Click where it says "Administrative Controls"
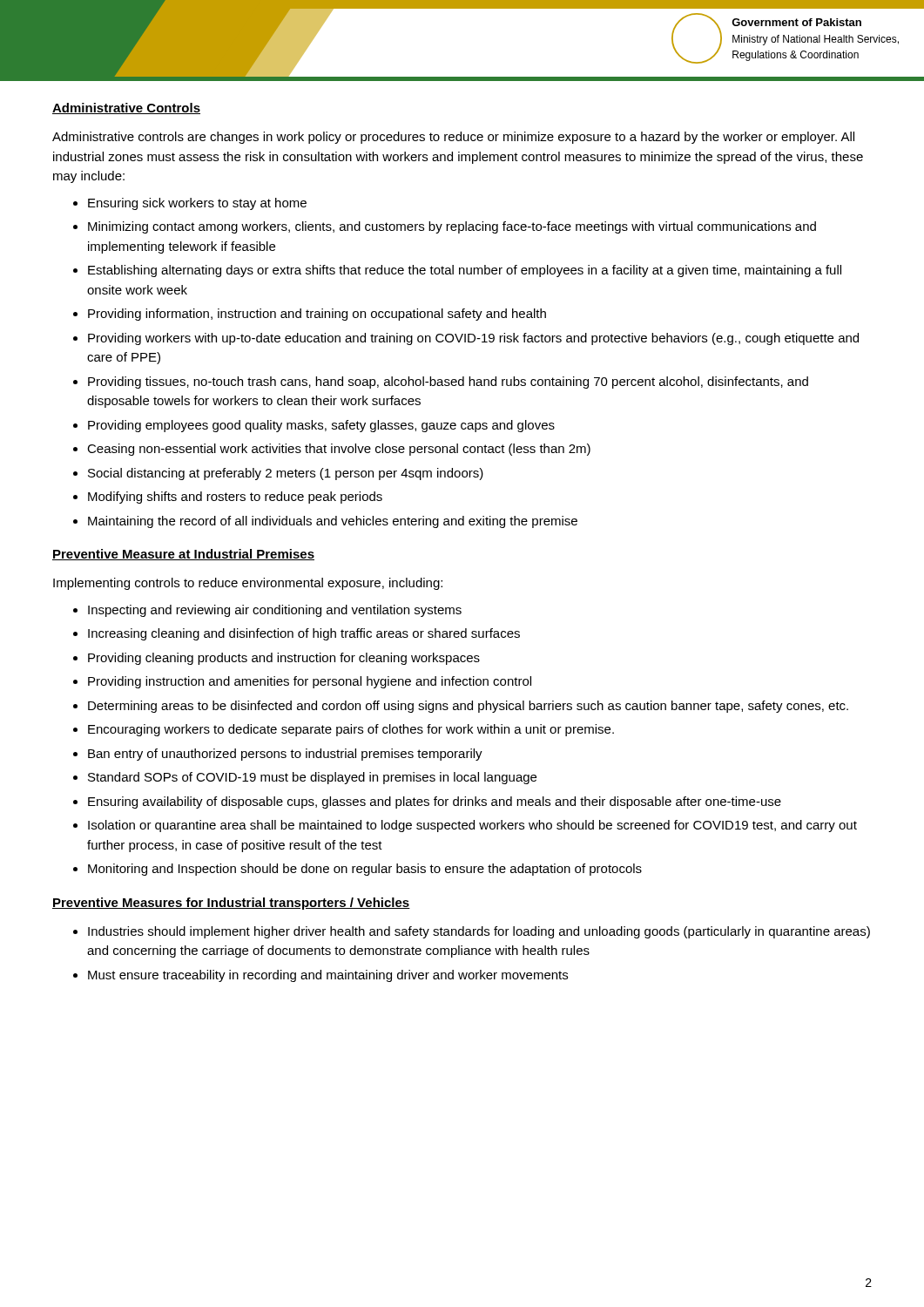 tap(126, 108)
